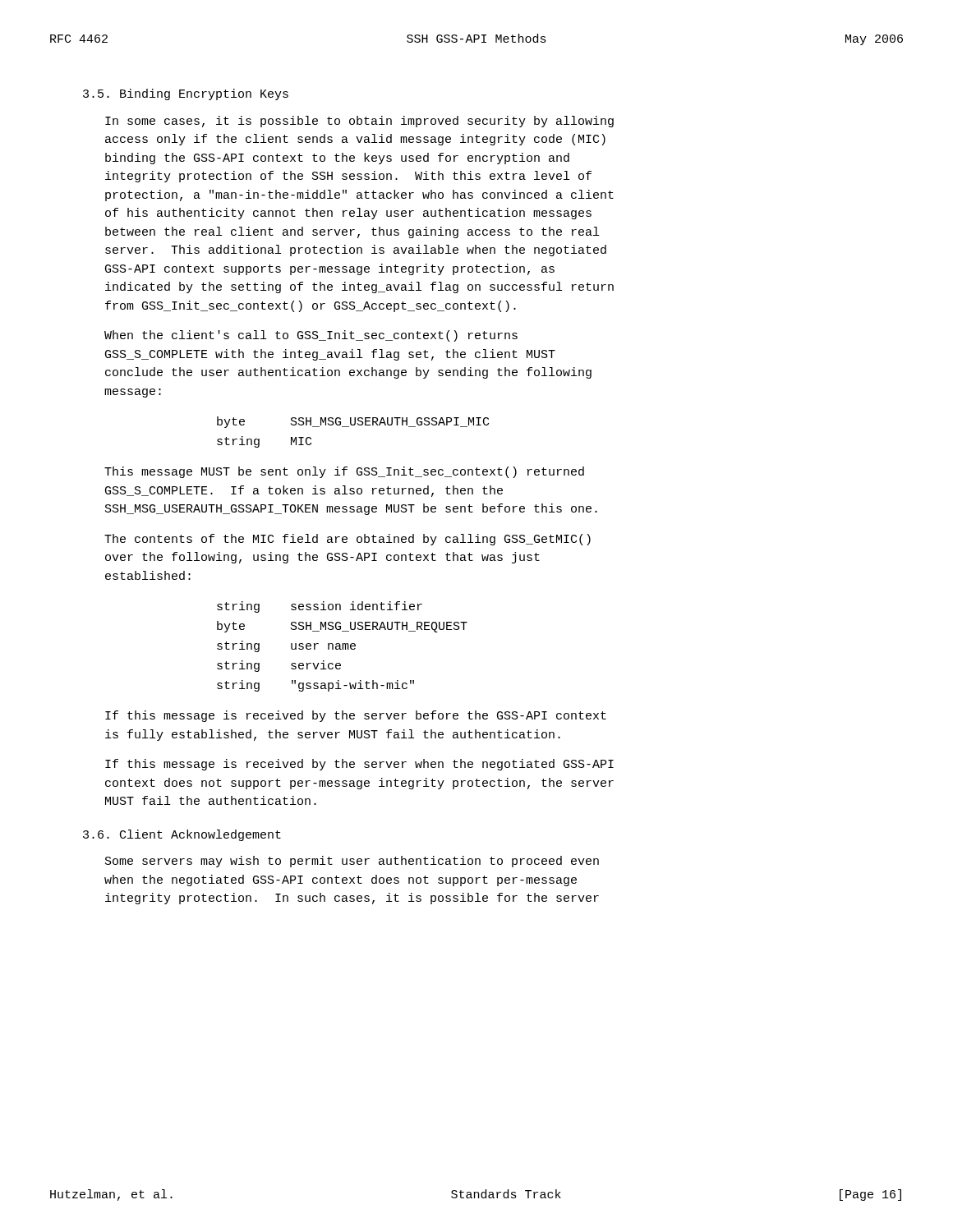Point to the text starting "When the client's call to"
Screen dimensions: 1232x953
[x=337, y=364]
